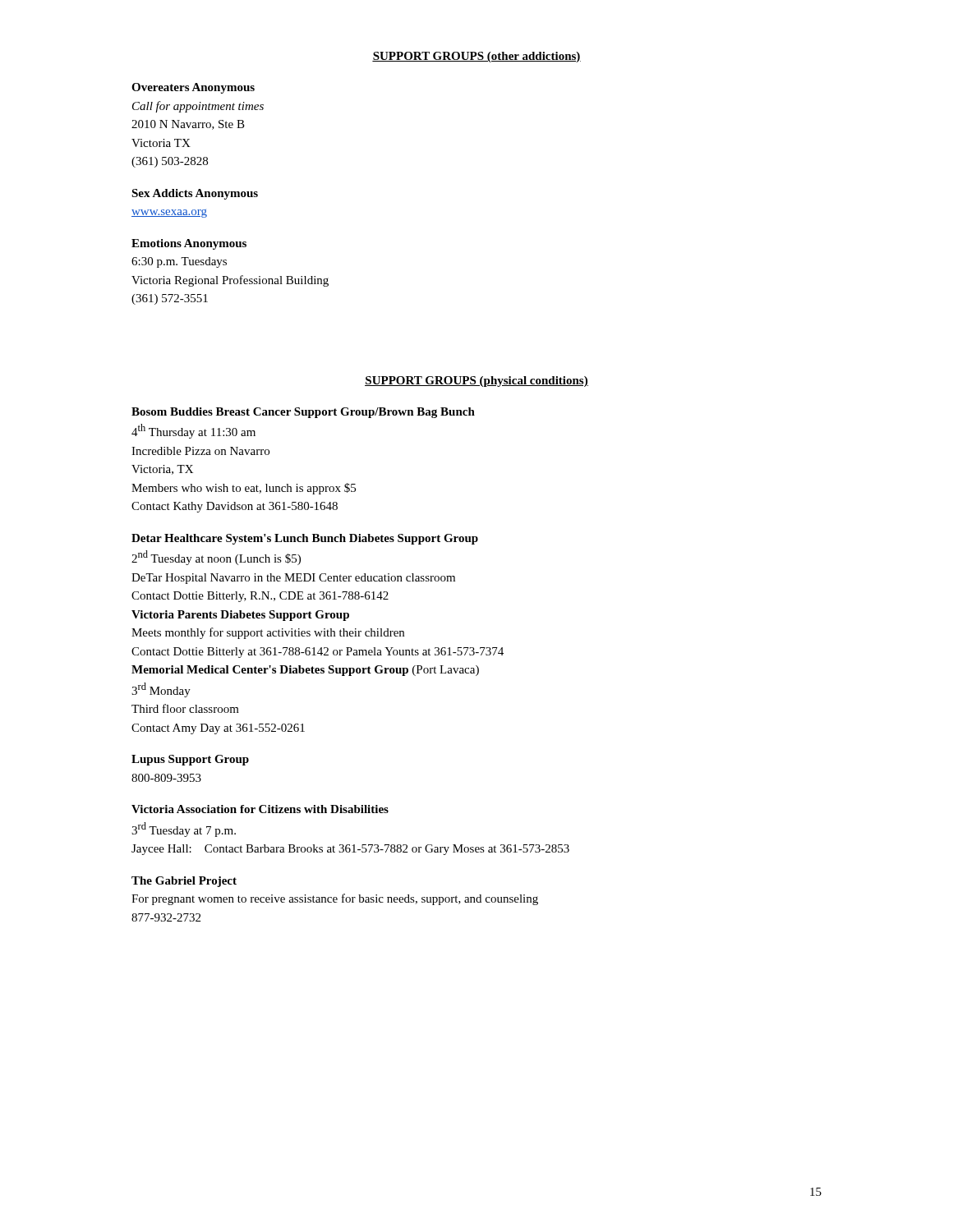Screen dimensions: 1232x953
Task: Select the passage starting "The Gabriel Project For pregnant"
Action: pos(335,899)
